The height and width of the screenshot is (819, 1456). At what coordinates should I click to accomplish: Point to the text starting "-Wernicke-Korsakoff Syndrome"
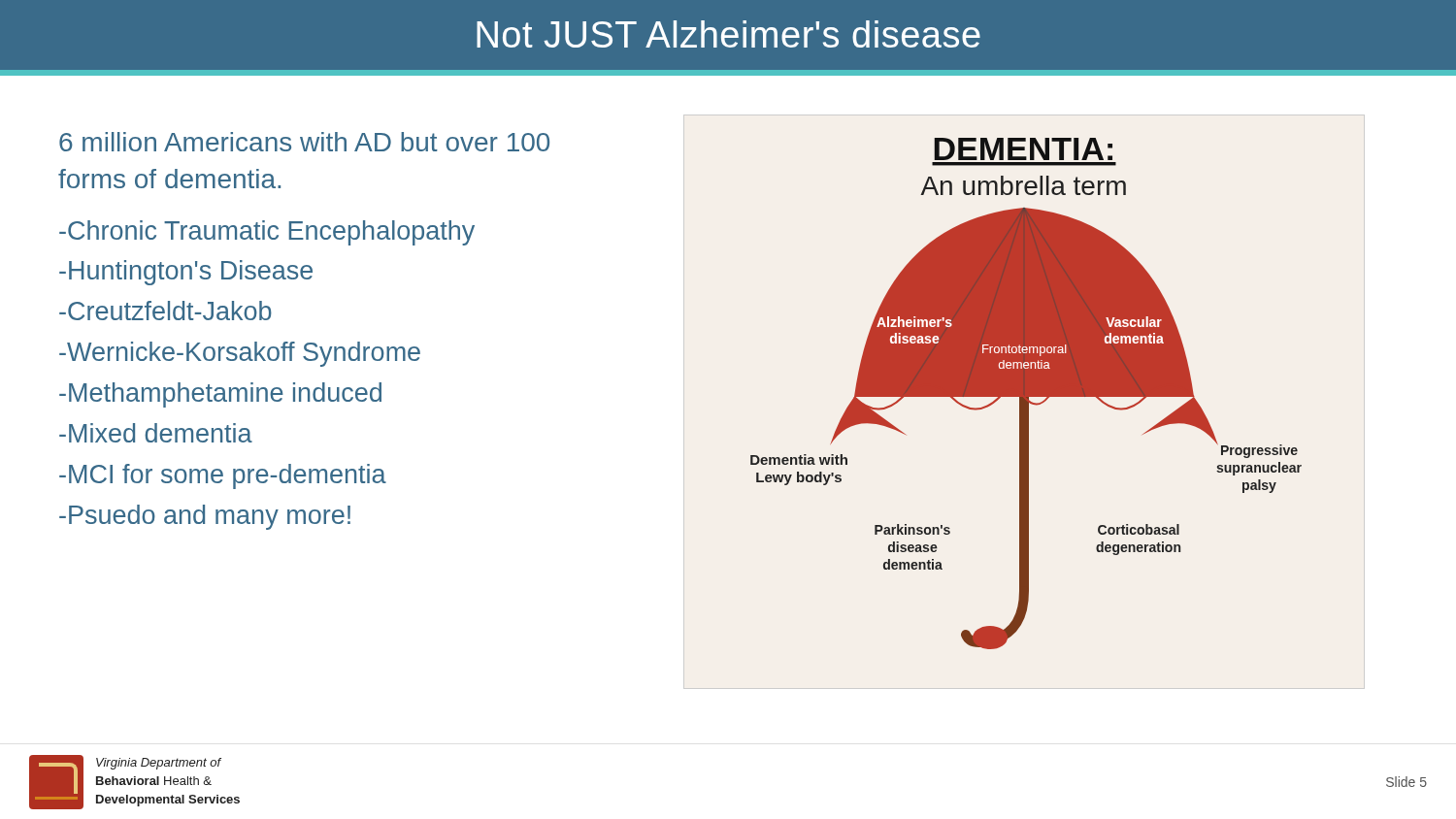click(240, 352)
